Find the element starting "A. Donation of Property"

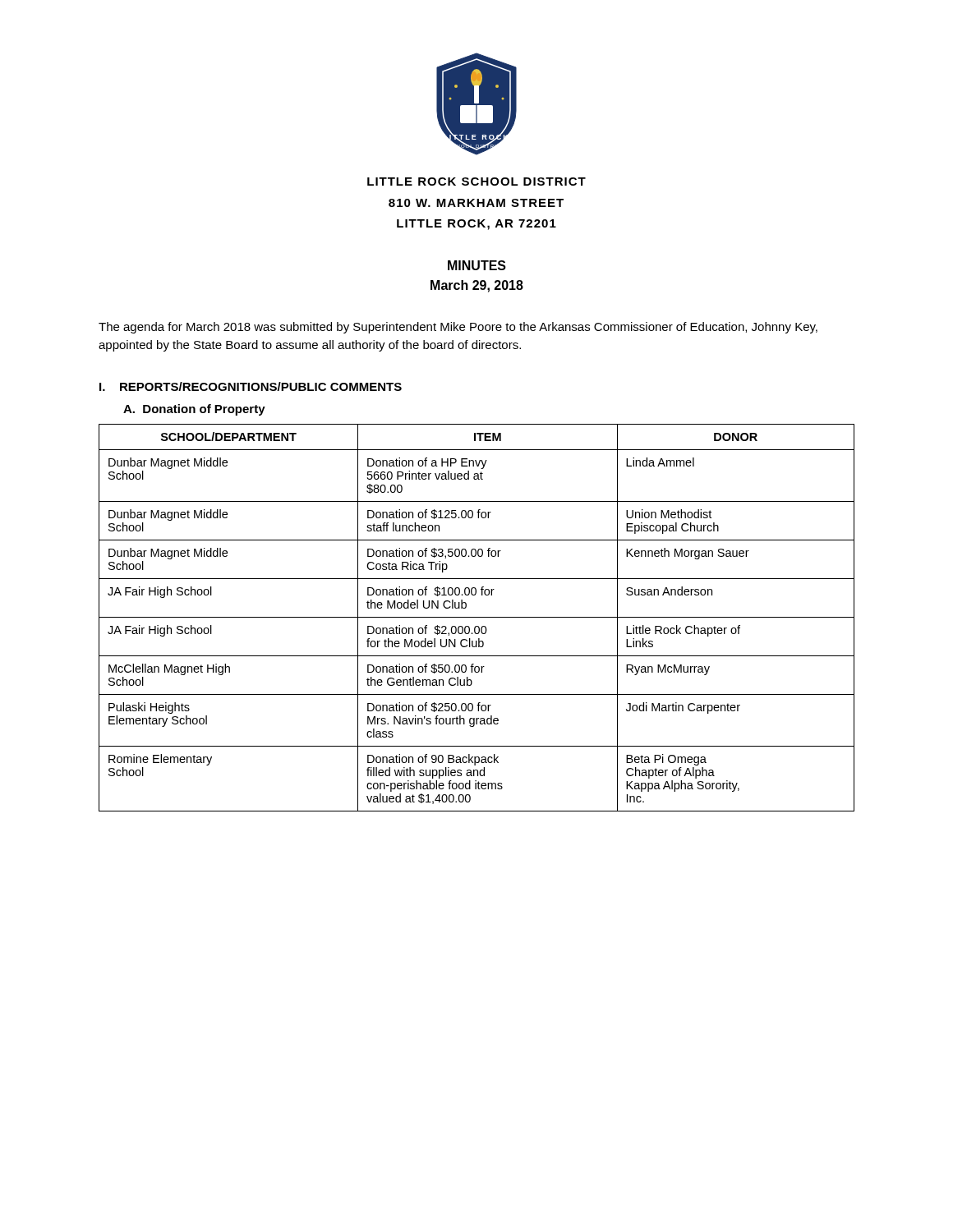[x=194, y=408]
